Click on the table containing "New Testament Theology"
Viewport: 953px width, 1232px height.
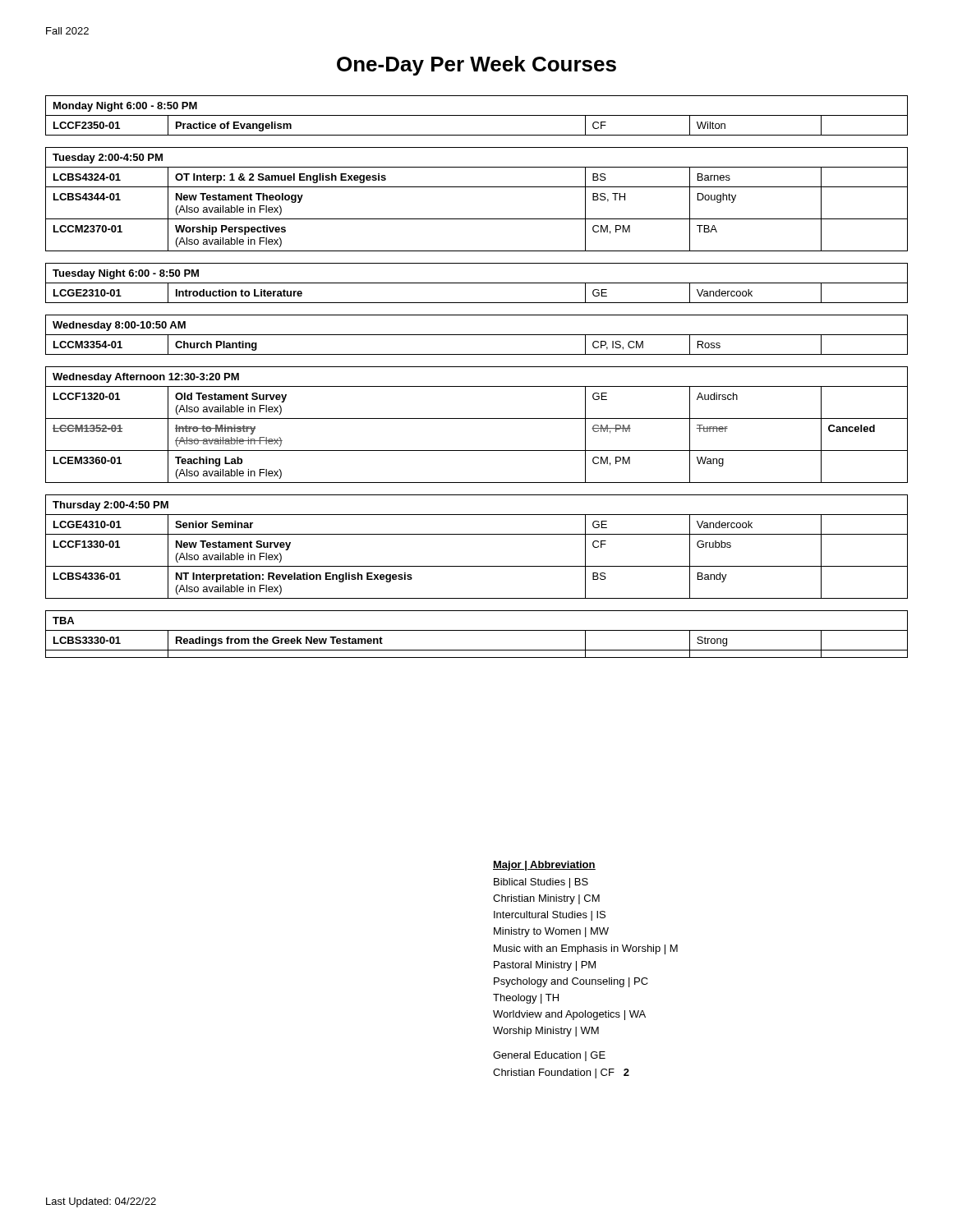click(x=476, y=199)
